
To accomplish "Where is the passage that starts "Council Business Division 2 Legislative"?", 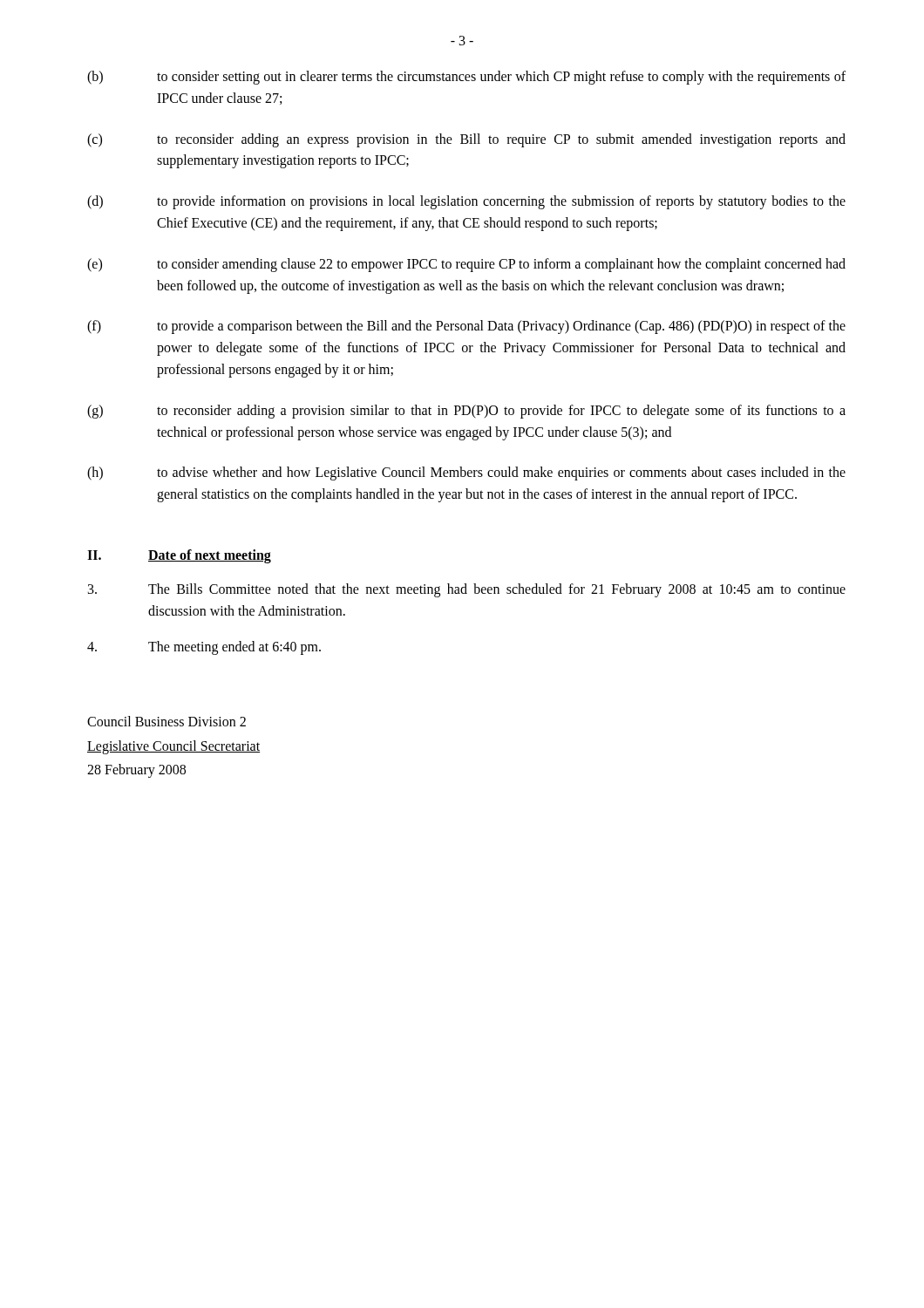I will [174, 746].
